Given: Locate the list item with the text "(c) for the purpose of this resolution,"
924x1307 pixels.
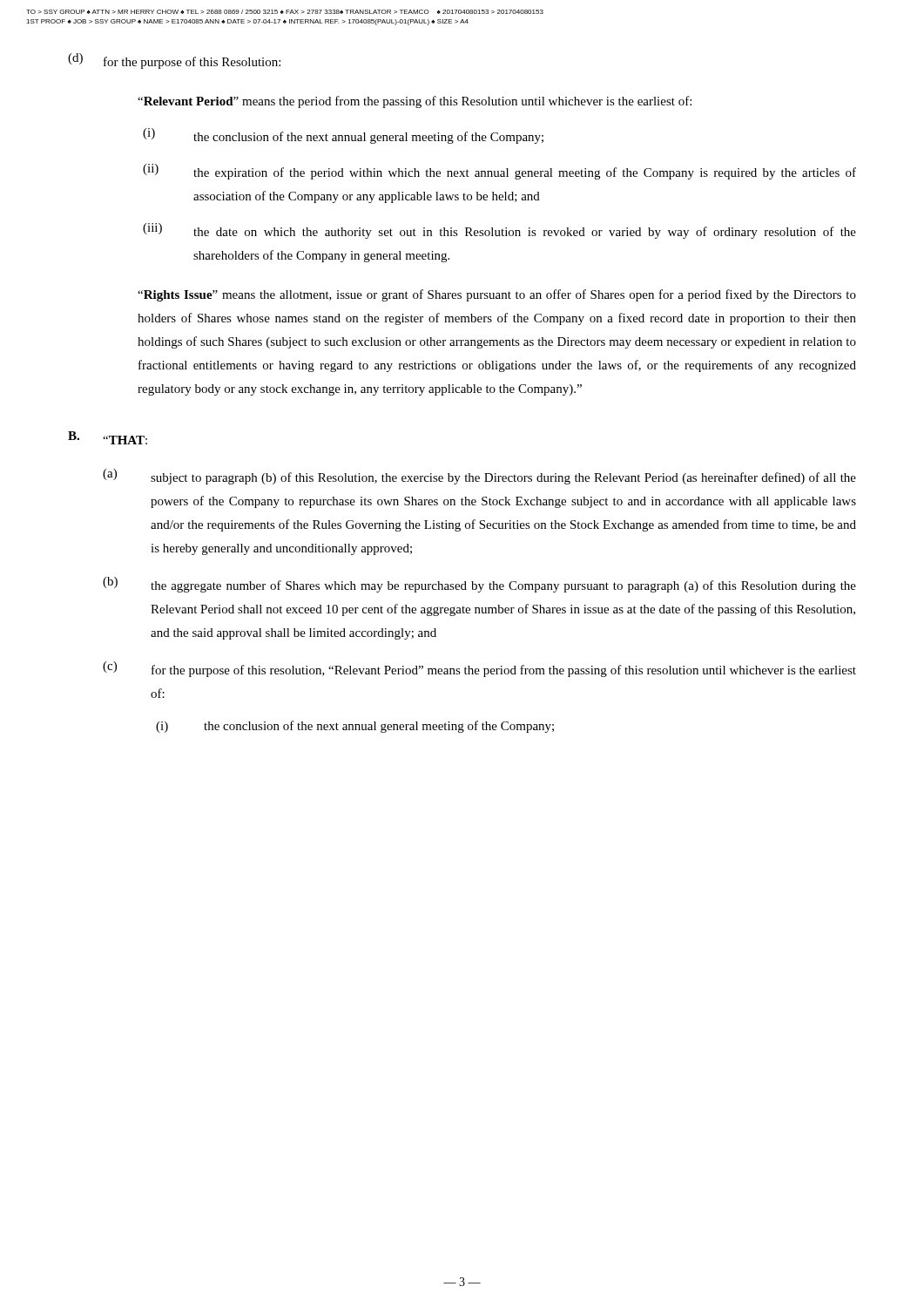Looking at the screenshot, I should (479, 669).
